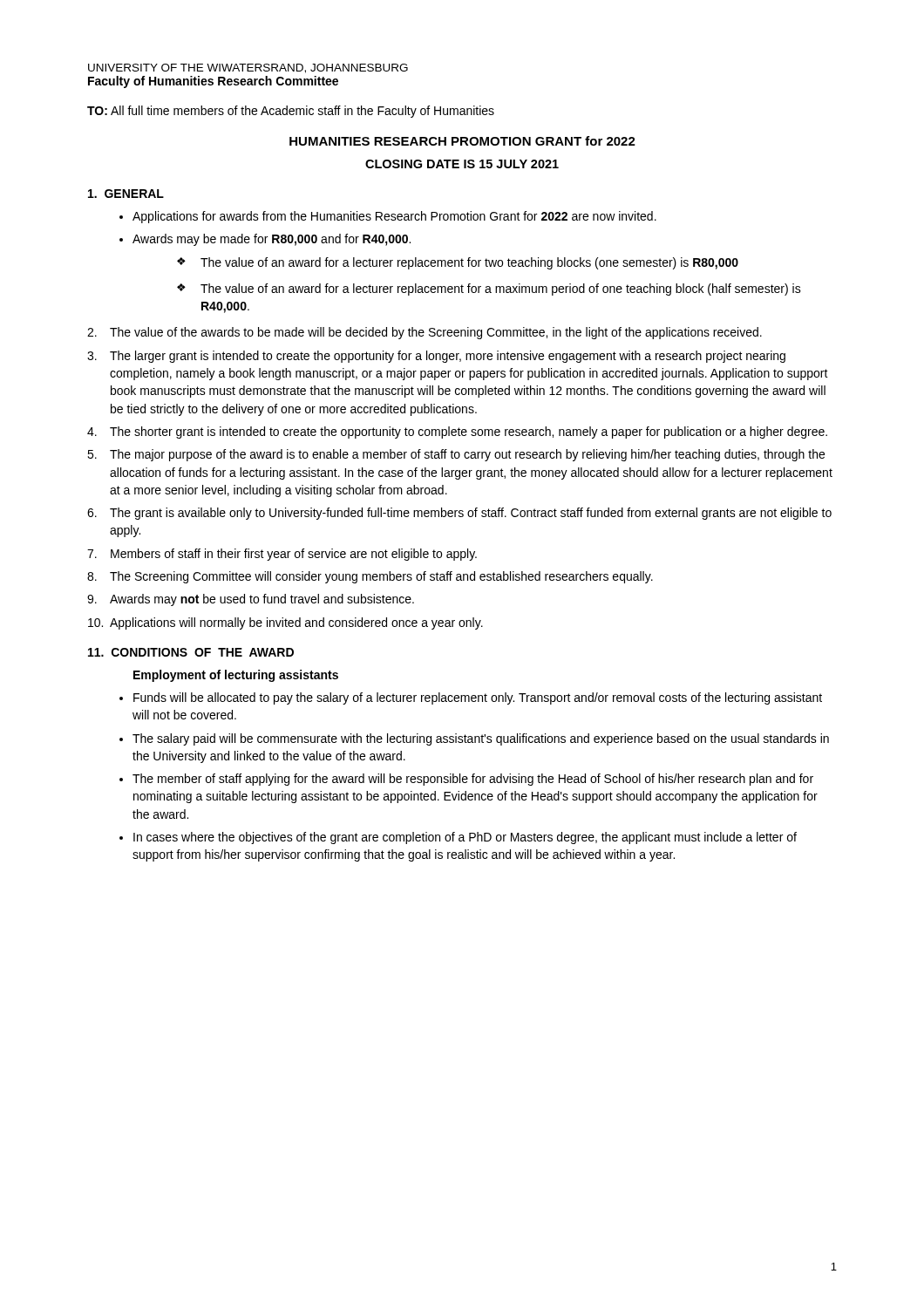
Task: Find the block on this page that starts "The grant is available only"
Action: point(462,522)
